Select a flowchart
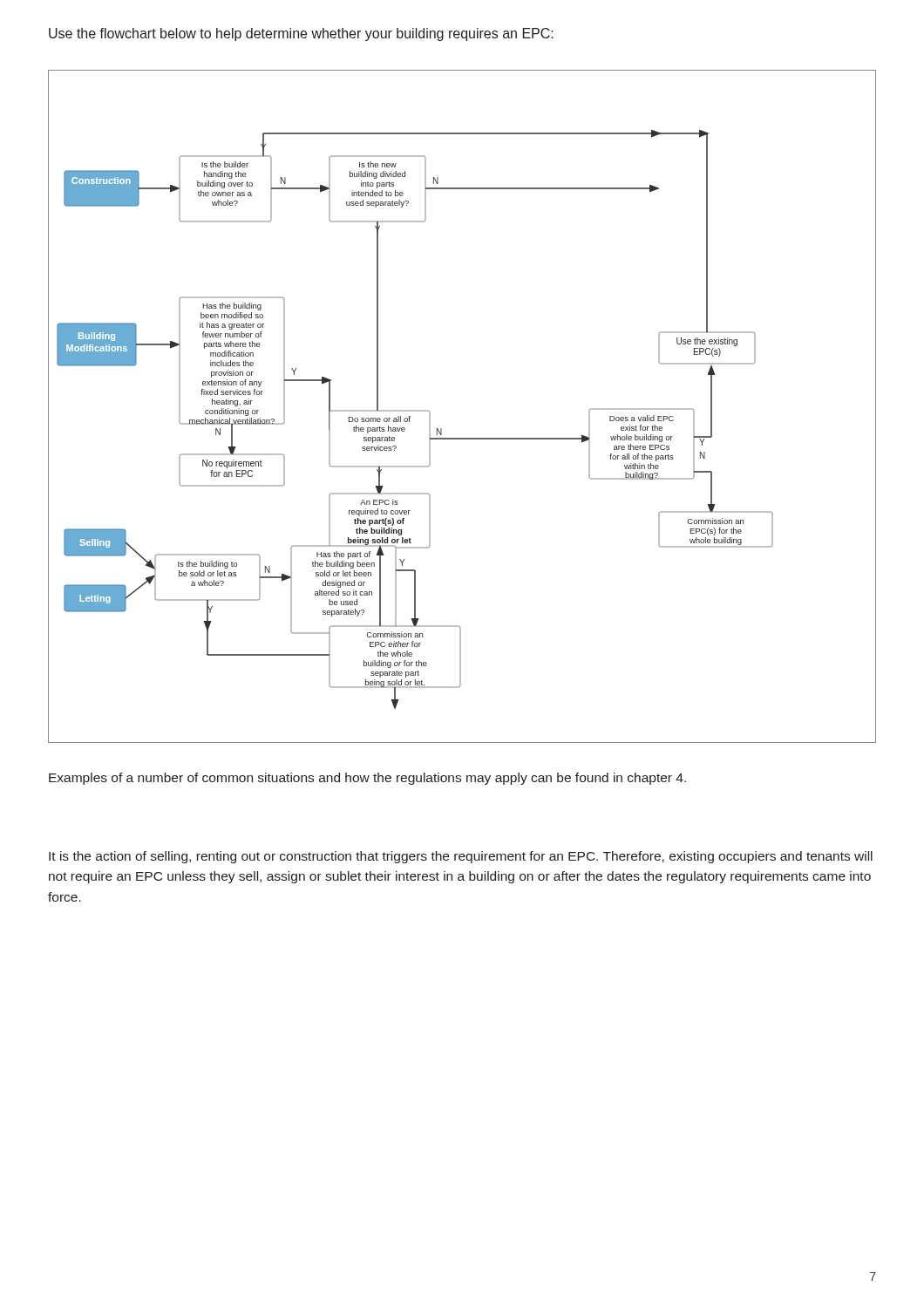Viewport: 924px width, 1308px height. pyautogui.click(x=462, y=406)
